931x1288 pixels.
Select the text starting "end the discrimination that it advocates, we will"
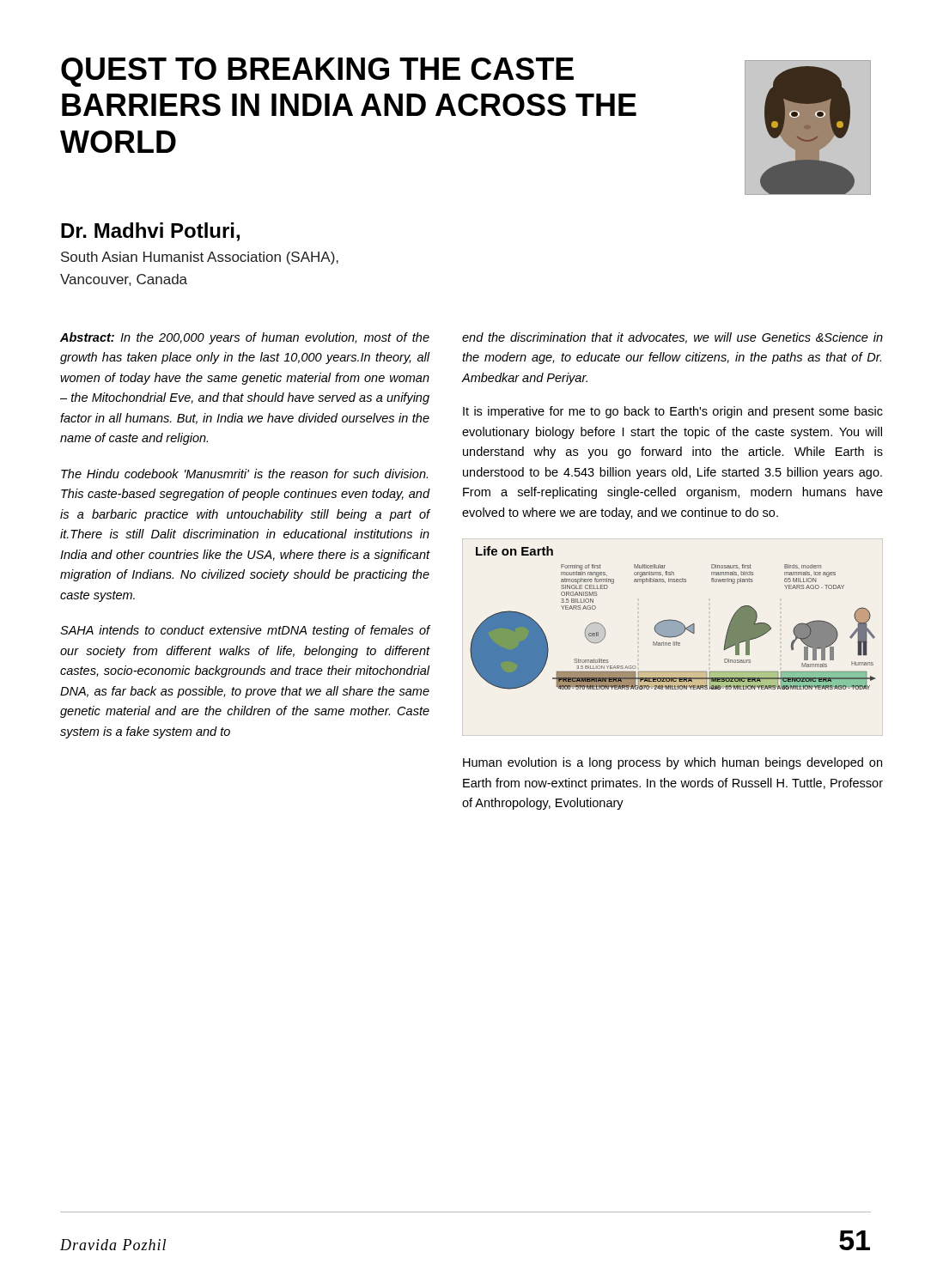coord(672,358)
